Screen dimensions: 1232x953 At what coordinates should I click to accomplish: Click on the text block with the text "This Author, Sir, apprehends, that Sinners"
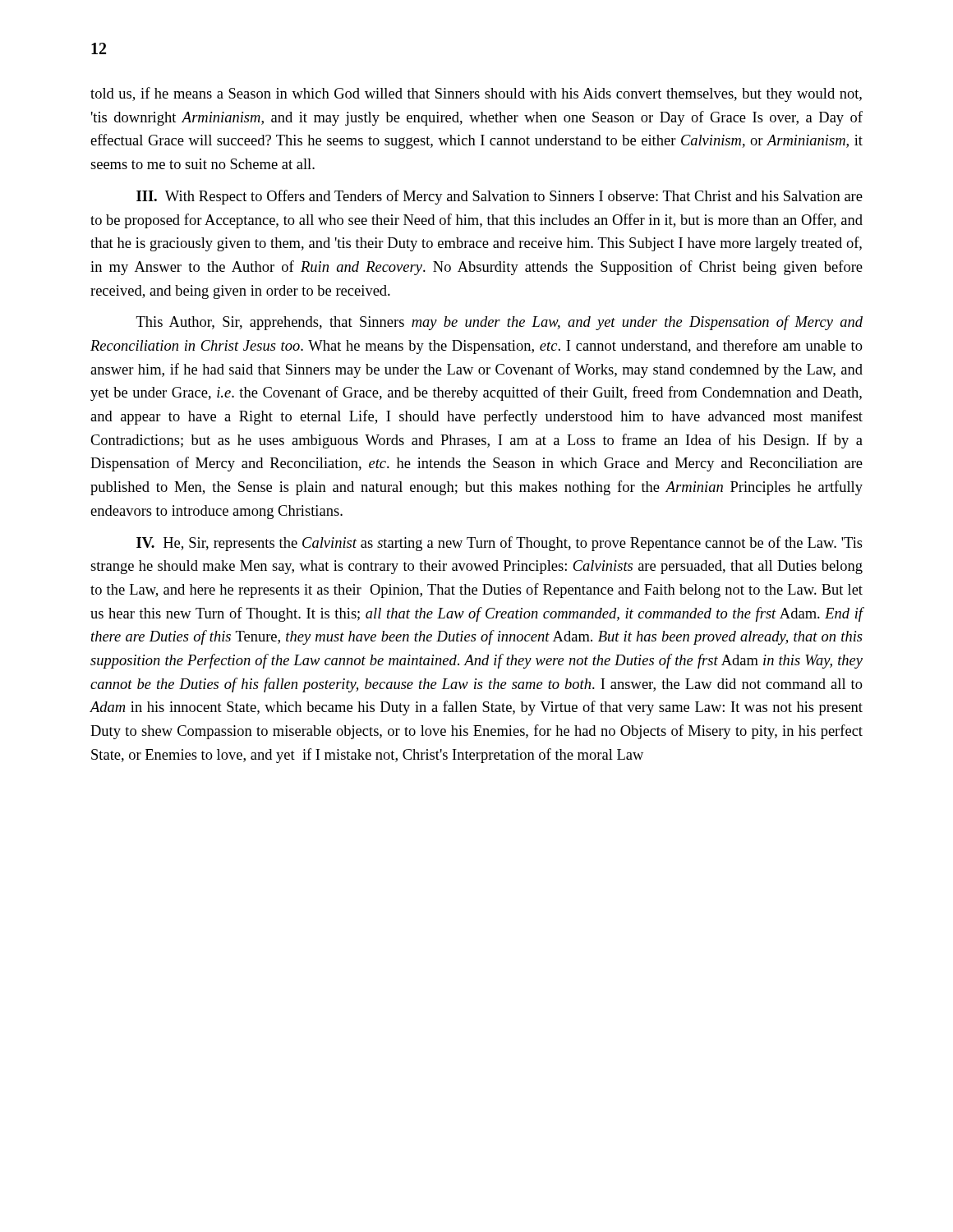pyautogui.click(x=476, y=417)
